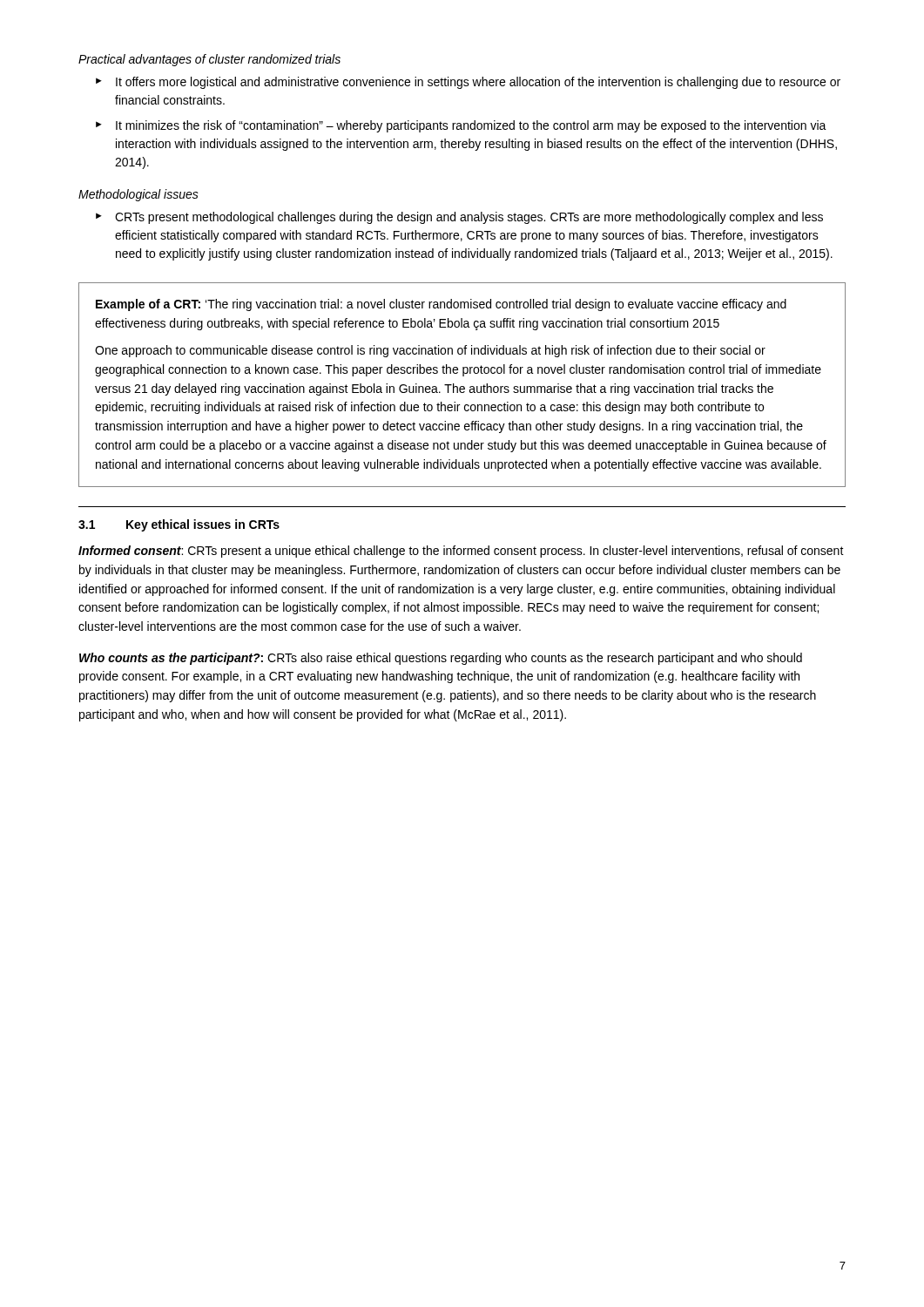
Task: Click the passage that begins "It minimizes the risk of “contamination” –"
Action: [x=476, y=144]
